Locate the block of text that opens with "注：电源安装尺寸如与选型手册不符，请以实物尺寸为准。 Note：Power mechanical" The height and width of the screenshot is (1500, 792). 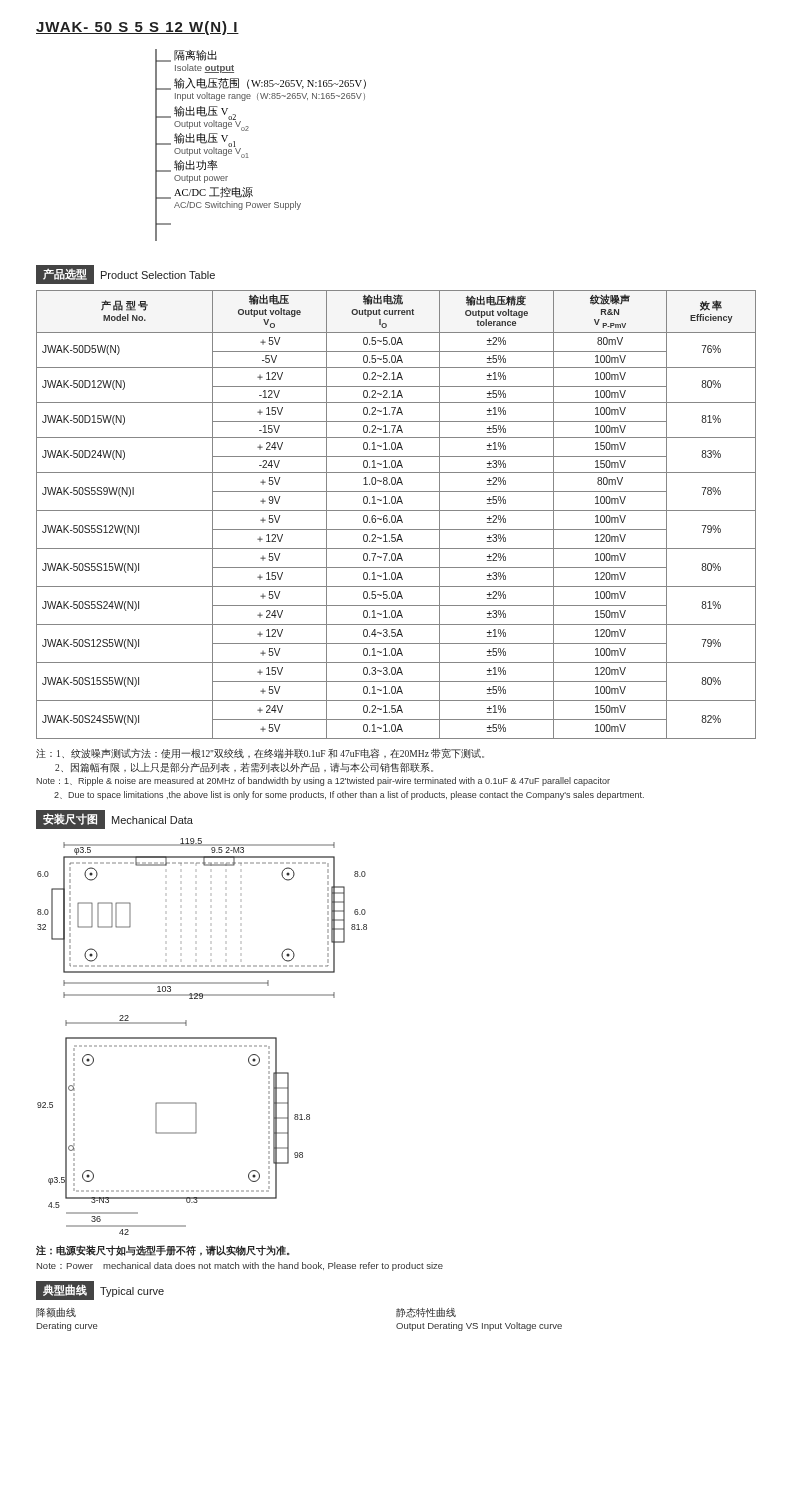[396, 1259]
